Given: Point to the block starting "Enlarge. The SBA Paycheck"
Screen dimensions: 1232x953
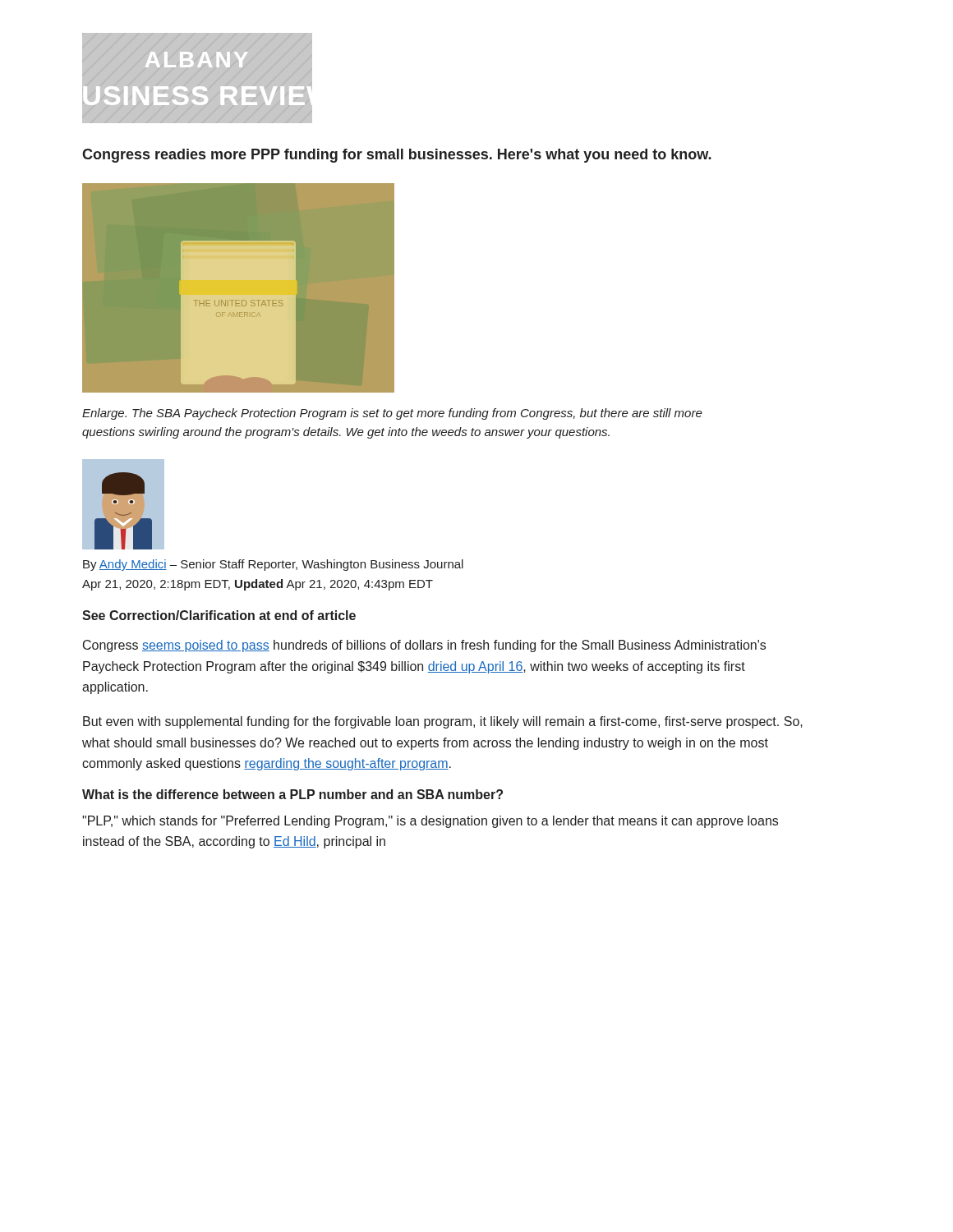Looking at the screenshot, I should point(392,422).
